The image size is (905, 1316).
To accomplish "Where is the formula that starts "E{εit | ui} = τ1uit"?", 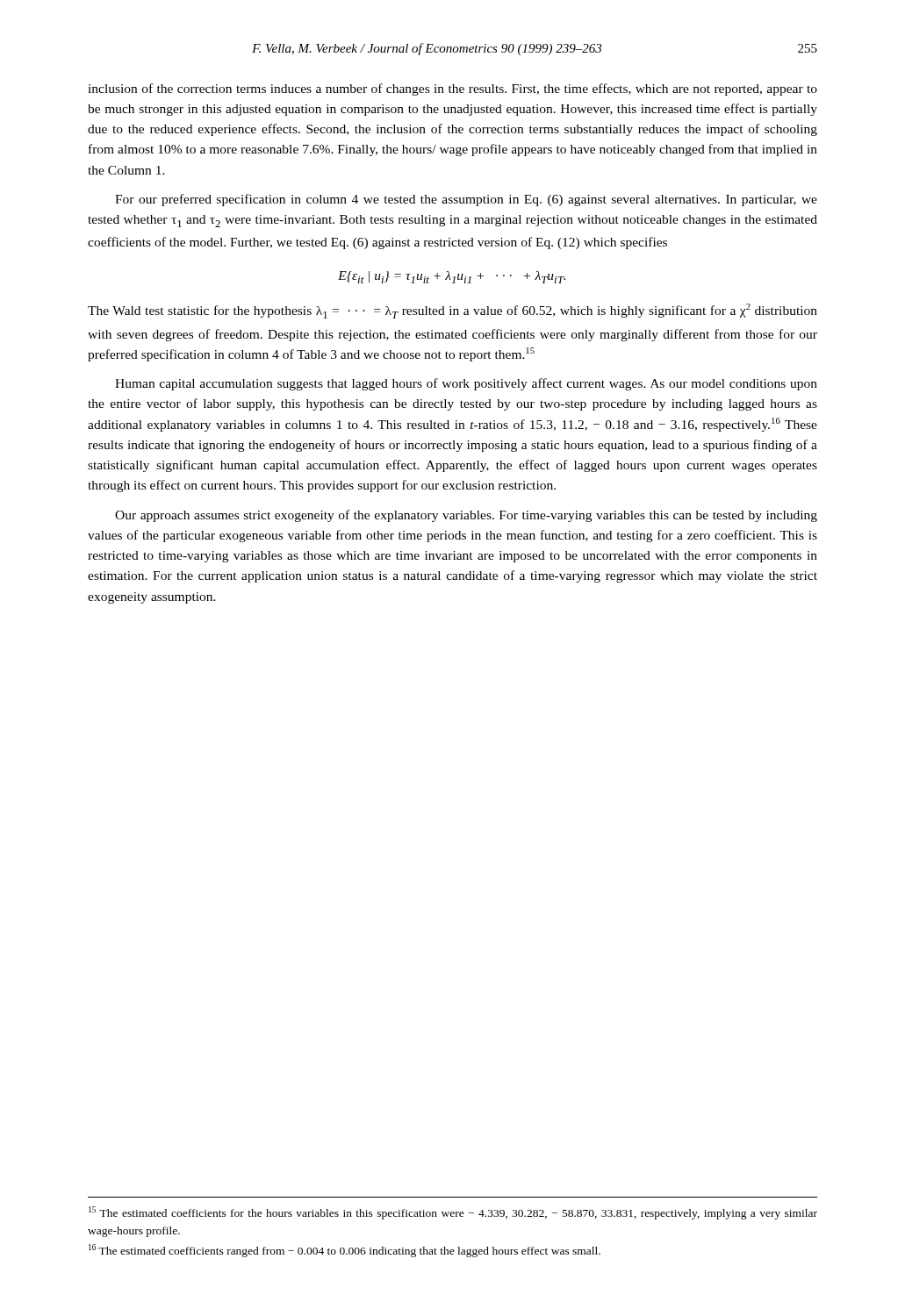I will [x=452, y=277].
